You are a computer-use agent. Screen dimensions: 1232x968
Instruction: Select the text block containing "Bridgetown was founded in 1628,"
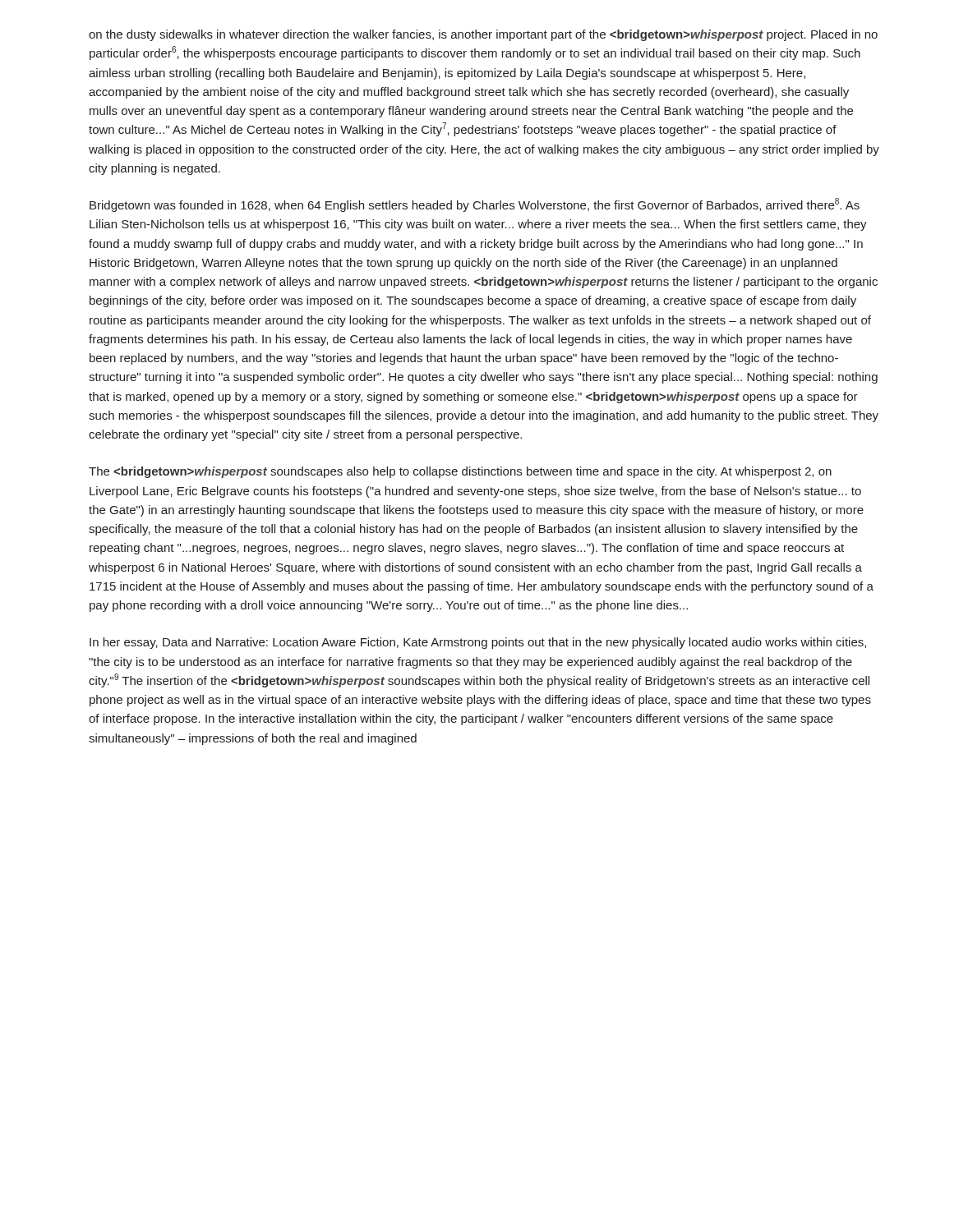[x=484, y=319]
